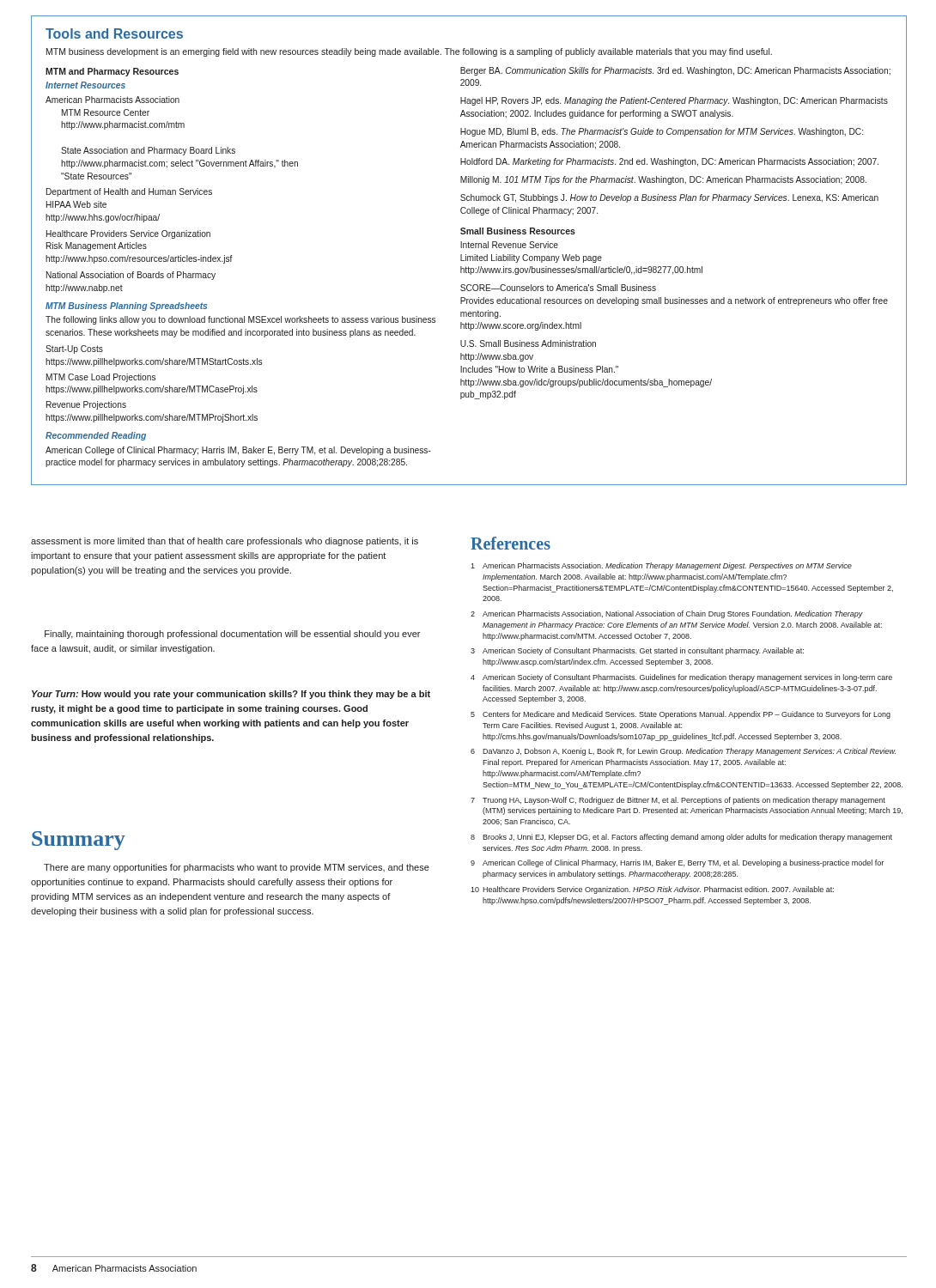
Task: Find the block on this page that starts "6 DaVanzo J, Dobson A, Koenig L, Book"
Action: [689, 769]
